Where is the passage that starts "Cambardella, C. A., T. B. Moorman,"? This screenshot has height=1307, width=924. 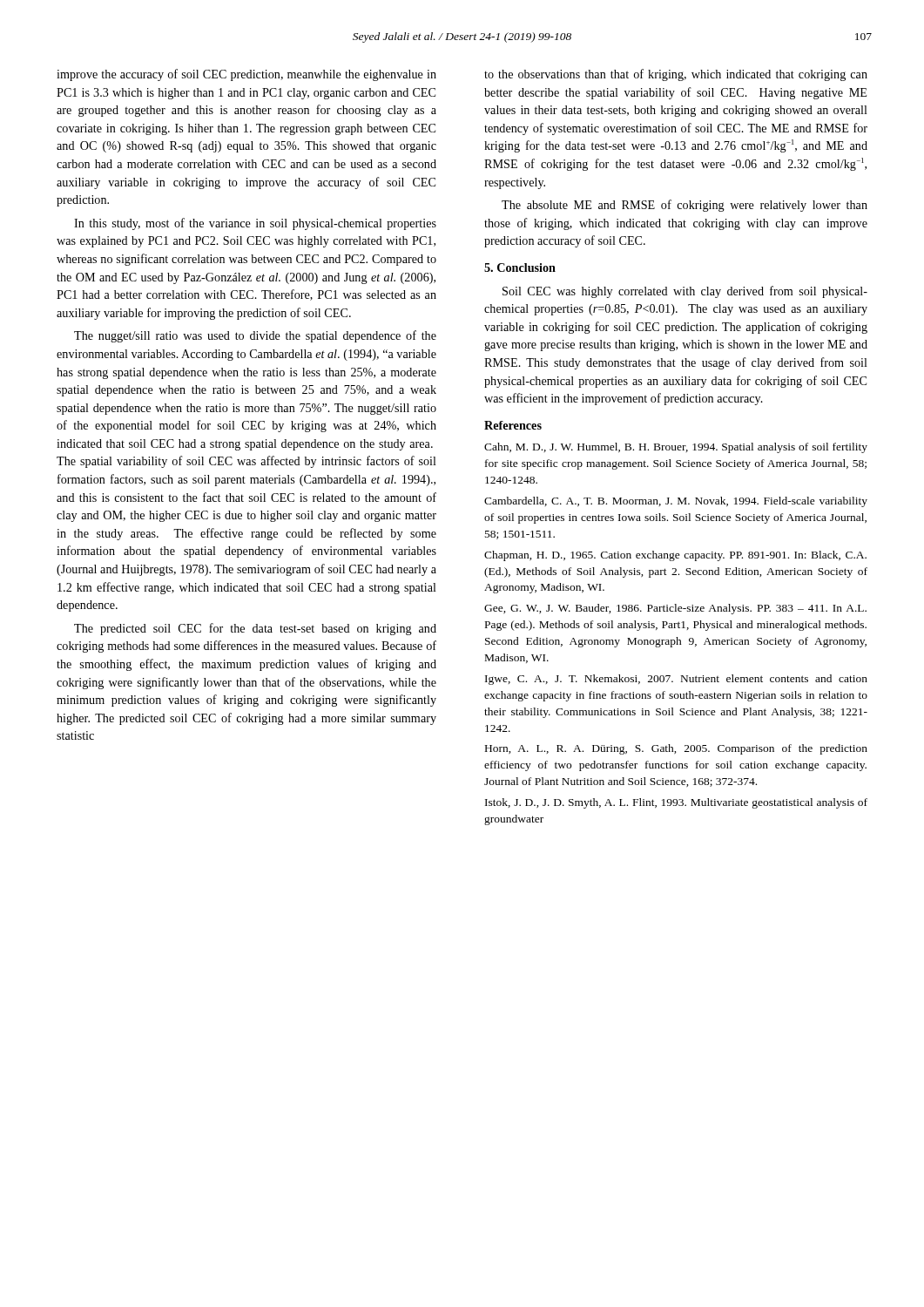tap(676, 518)
